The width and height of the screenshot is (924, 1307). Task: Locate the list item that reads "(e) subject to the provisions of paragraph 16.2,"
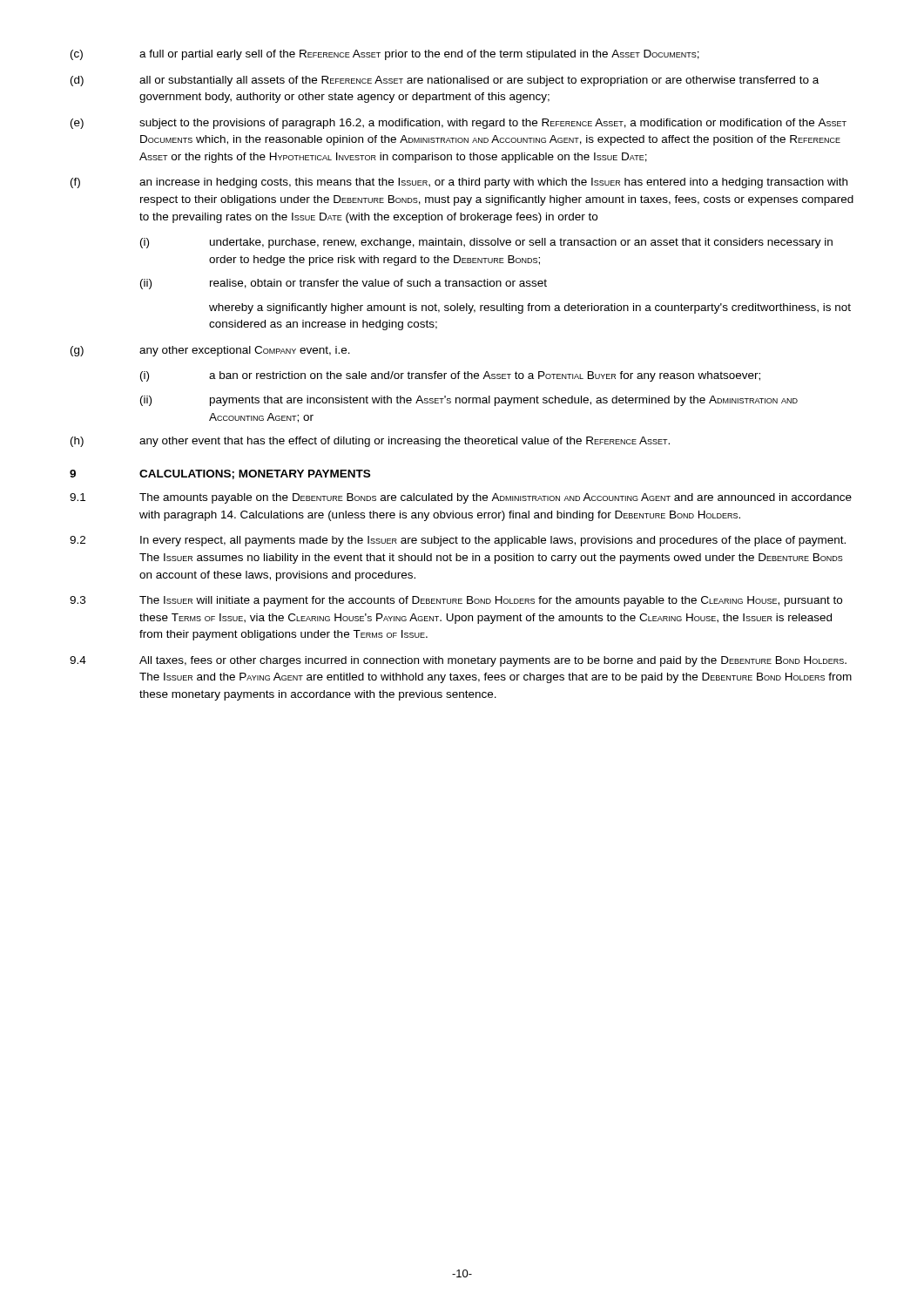462,139
